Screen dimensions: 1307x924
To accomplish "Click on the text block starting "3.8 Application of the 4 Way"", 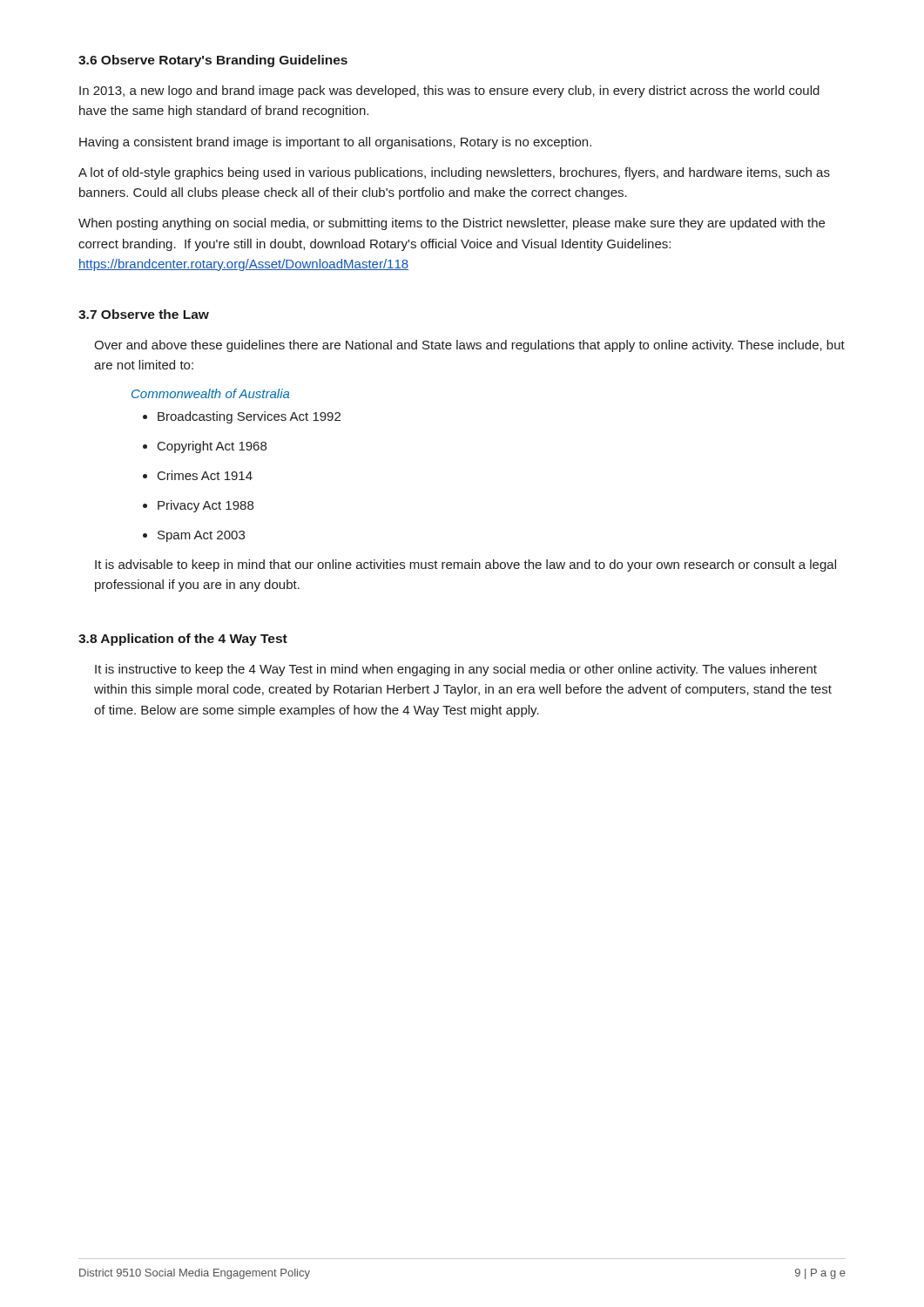I will click(x=183, y=638).
